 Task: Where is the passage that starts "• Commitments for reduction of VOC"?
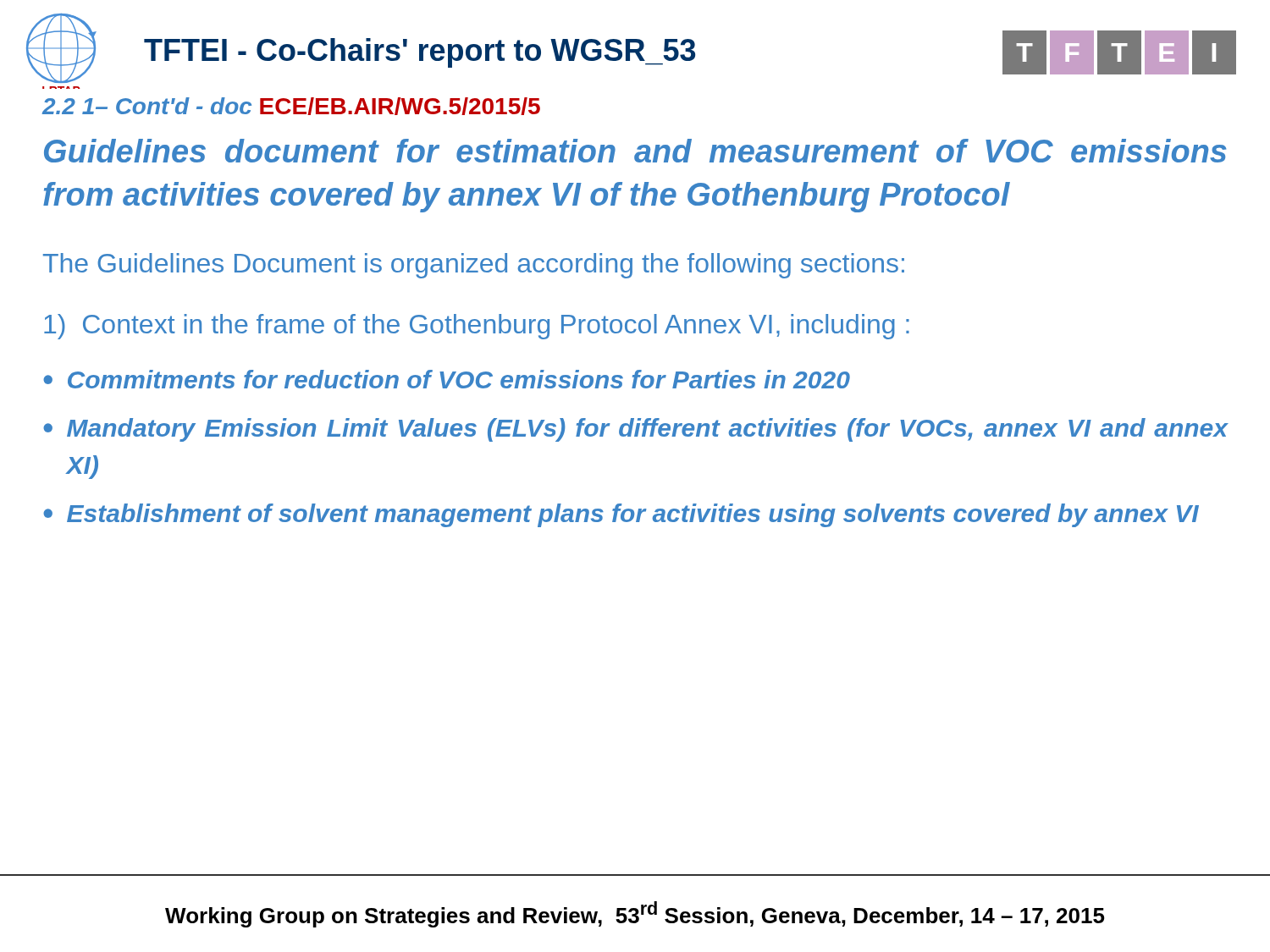(x=635, y=379)
